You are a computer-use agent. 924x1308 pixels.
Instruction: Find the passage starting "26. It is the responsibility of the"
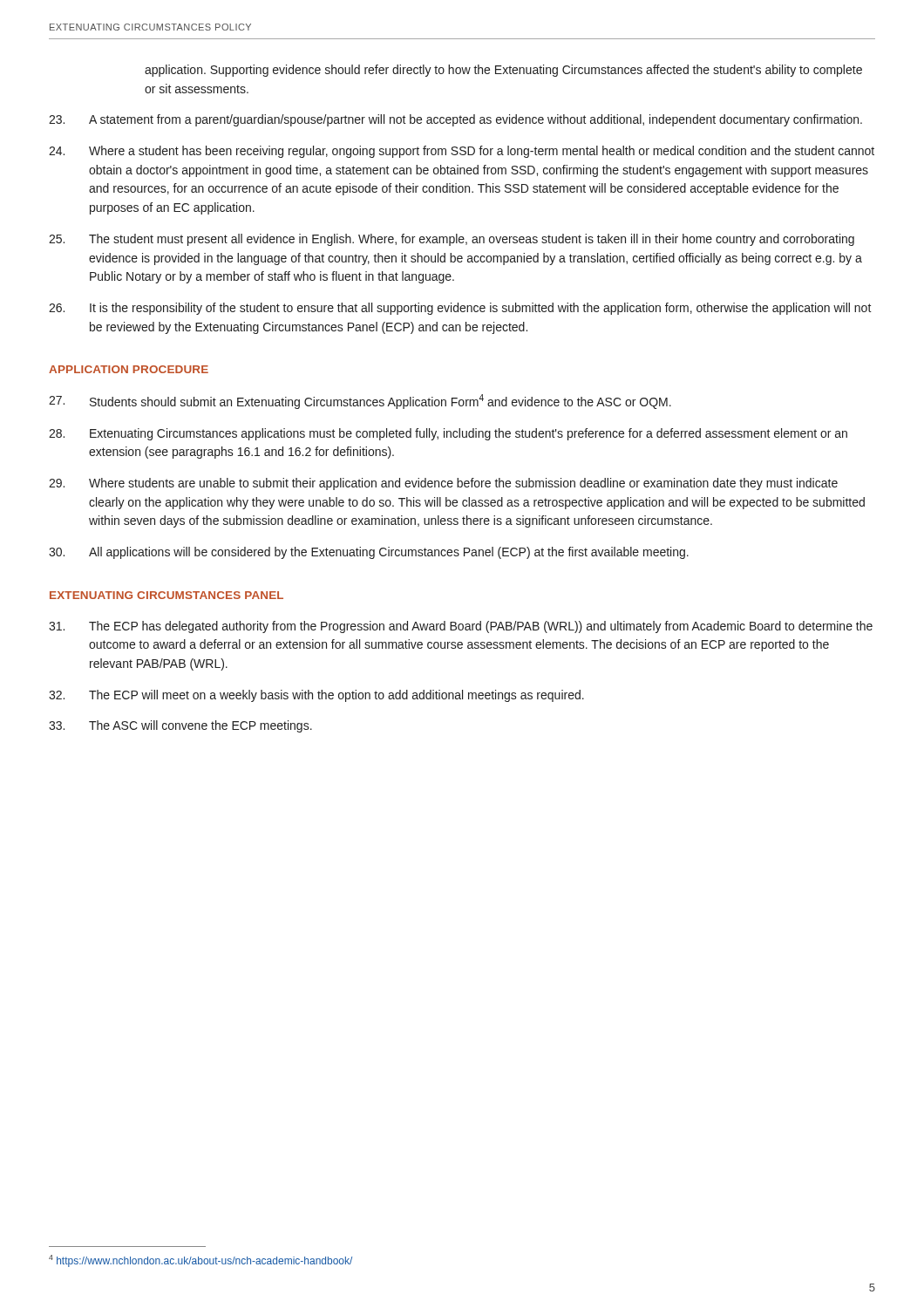coord(462,318)
